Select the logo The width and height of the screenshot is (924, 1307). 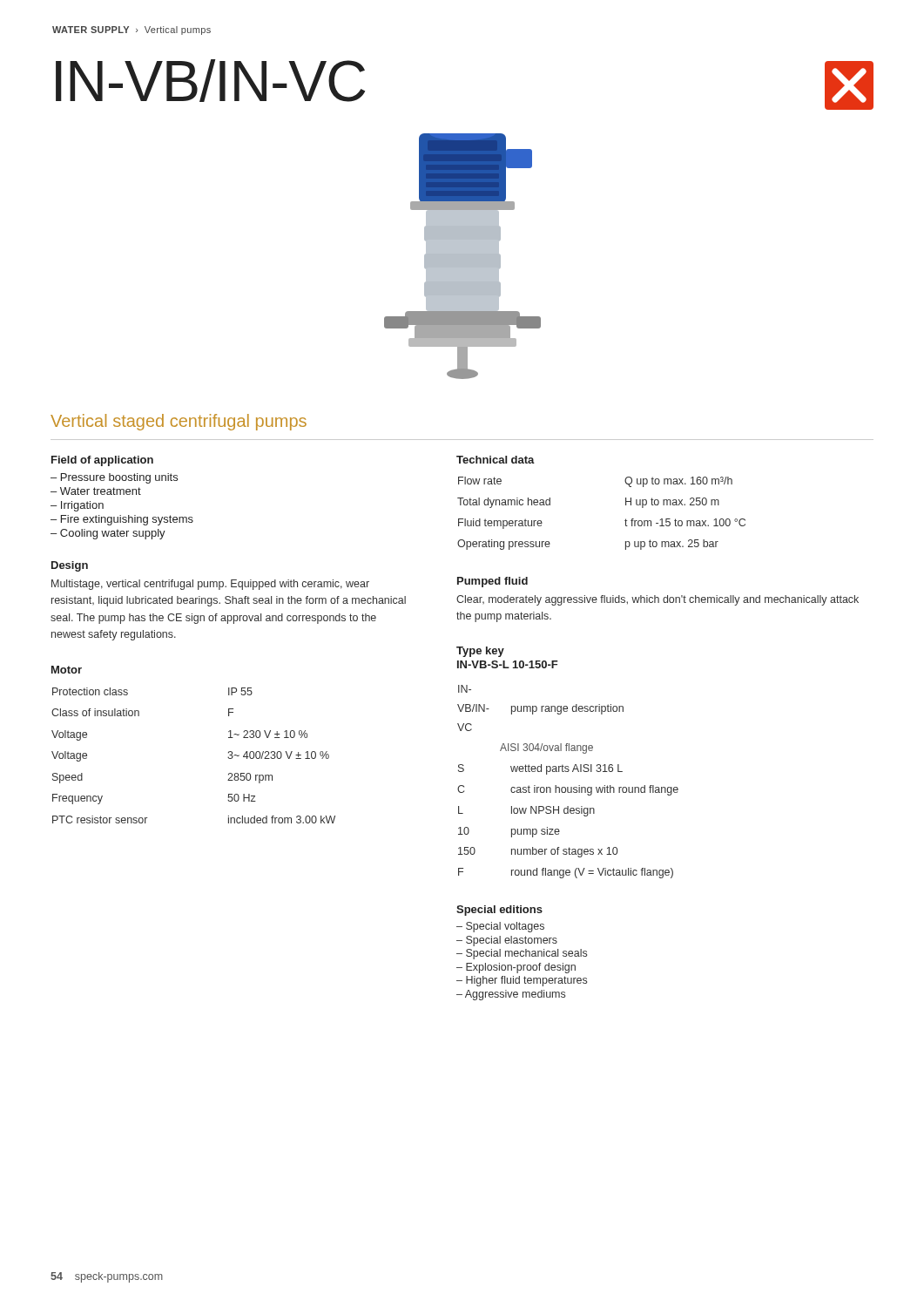(x=849, y=85)
